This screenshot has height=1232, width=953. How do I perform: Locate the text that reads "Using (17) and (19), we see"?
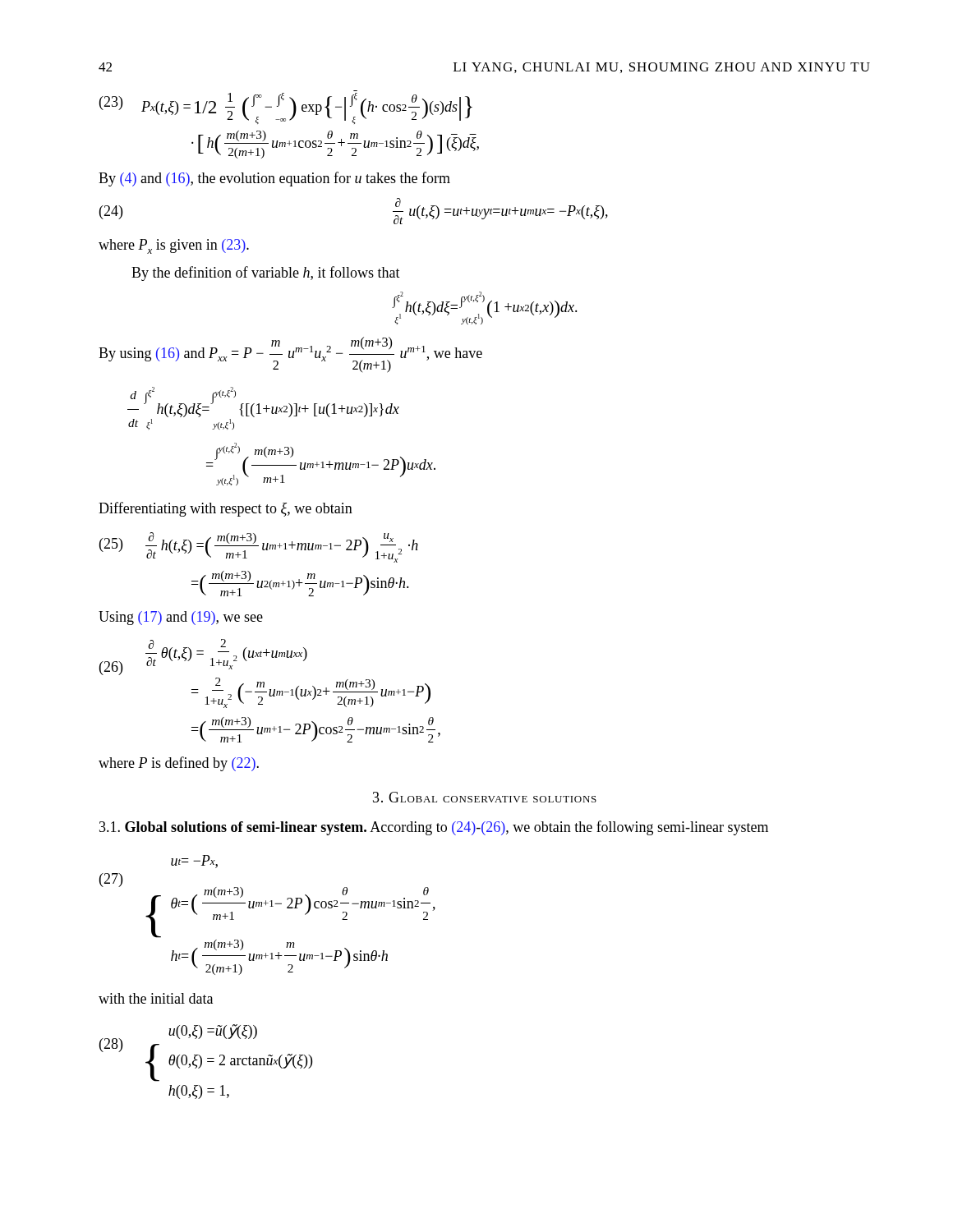181,617
